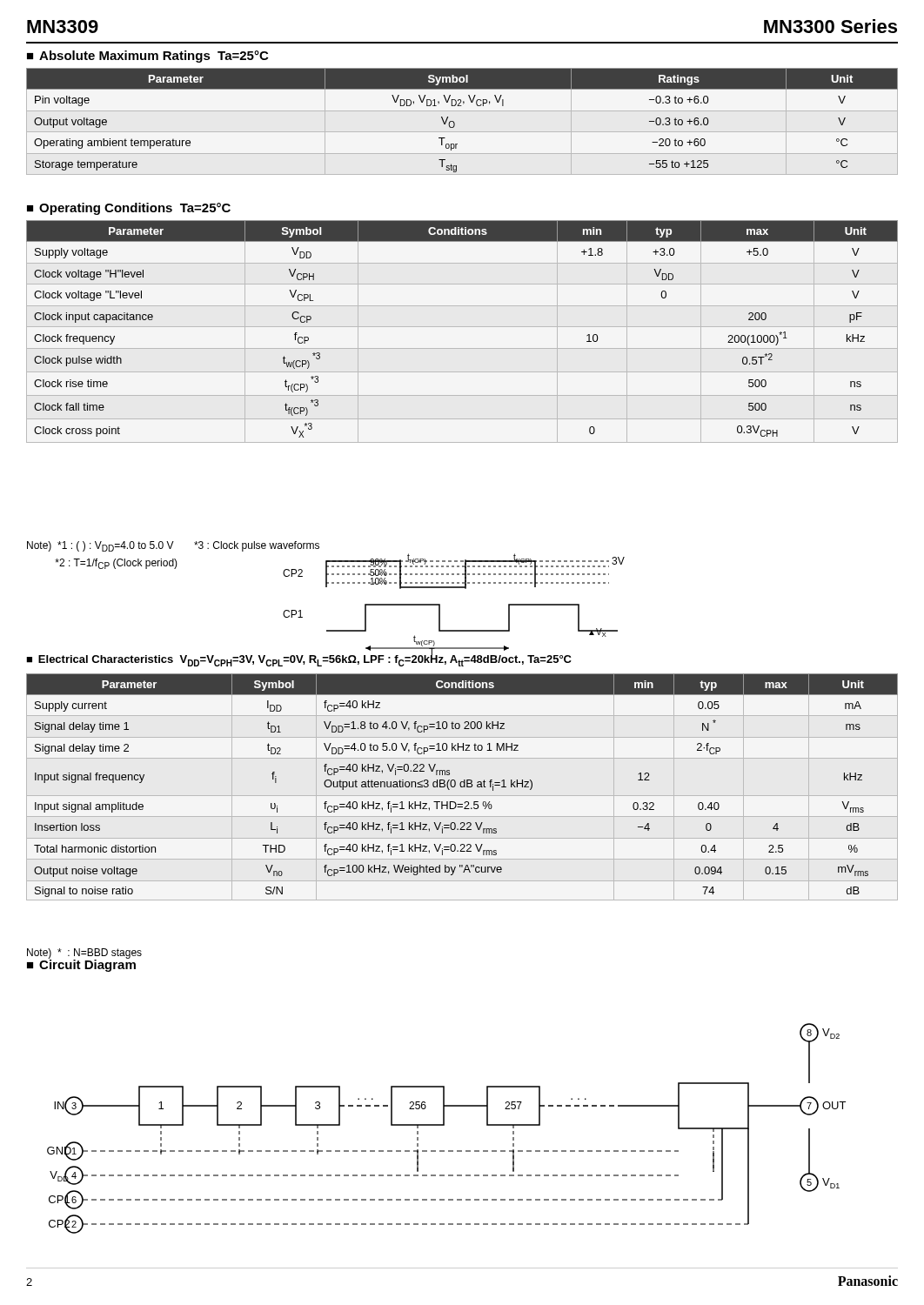924x1305 pixels.
Task: Find the table that mentions "t r(CP) *3"
Action: click(x=462, y=331)
